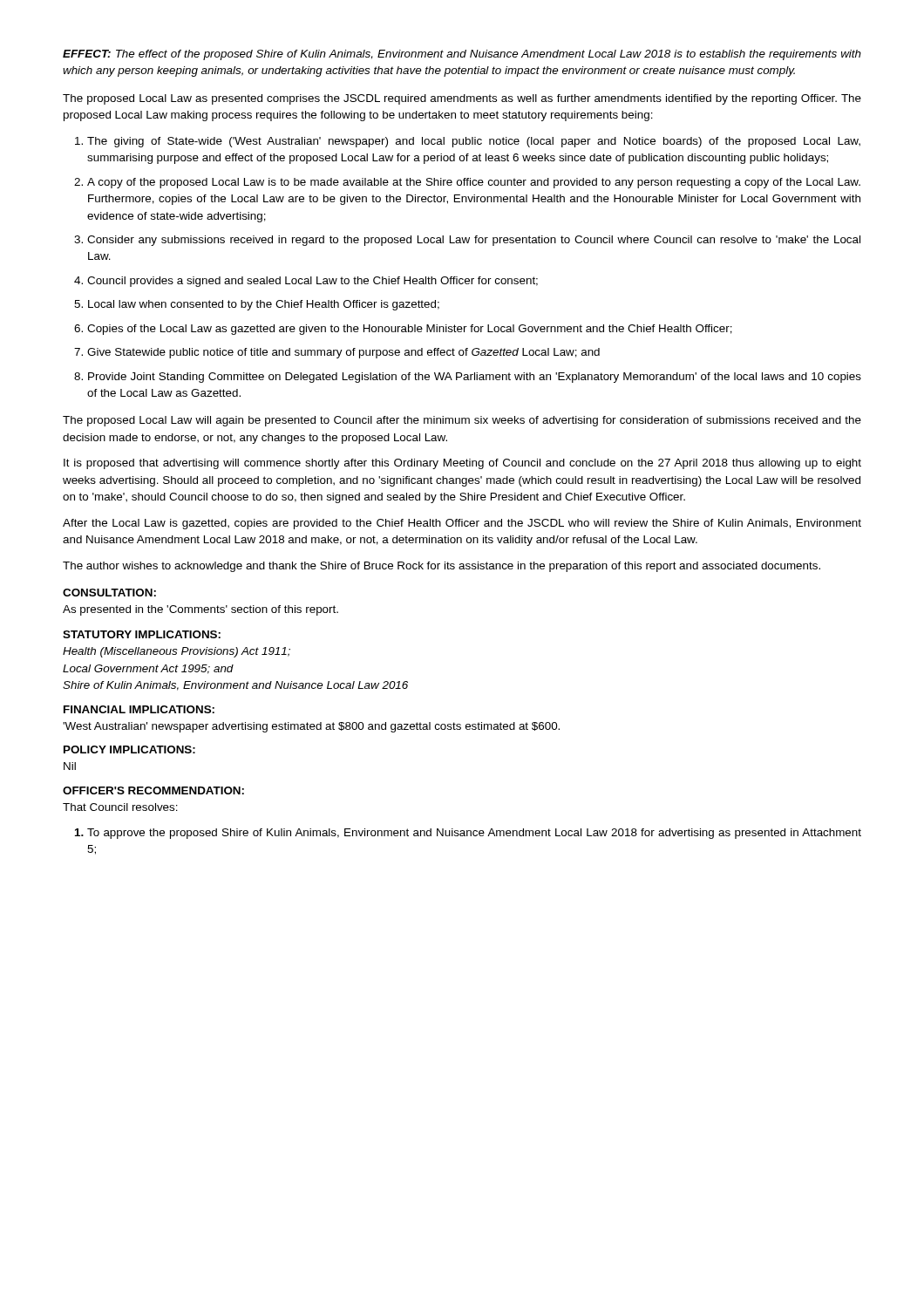Locate the text containing "That Council resolves:"
Viewport: 924px width, 1308px height.
120,807
